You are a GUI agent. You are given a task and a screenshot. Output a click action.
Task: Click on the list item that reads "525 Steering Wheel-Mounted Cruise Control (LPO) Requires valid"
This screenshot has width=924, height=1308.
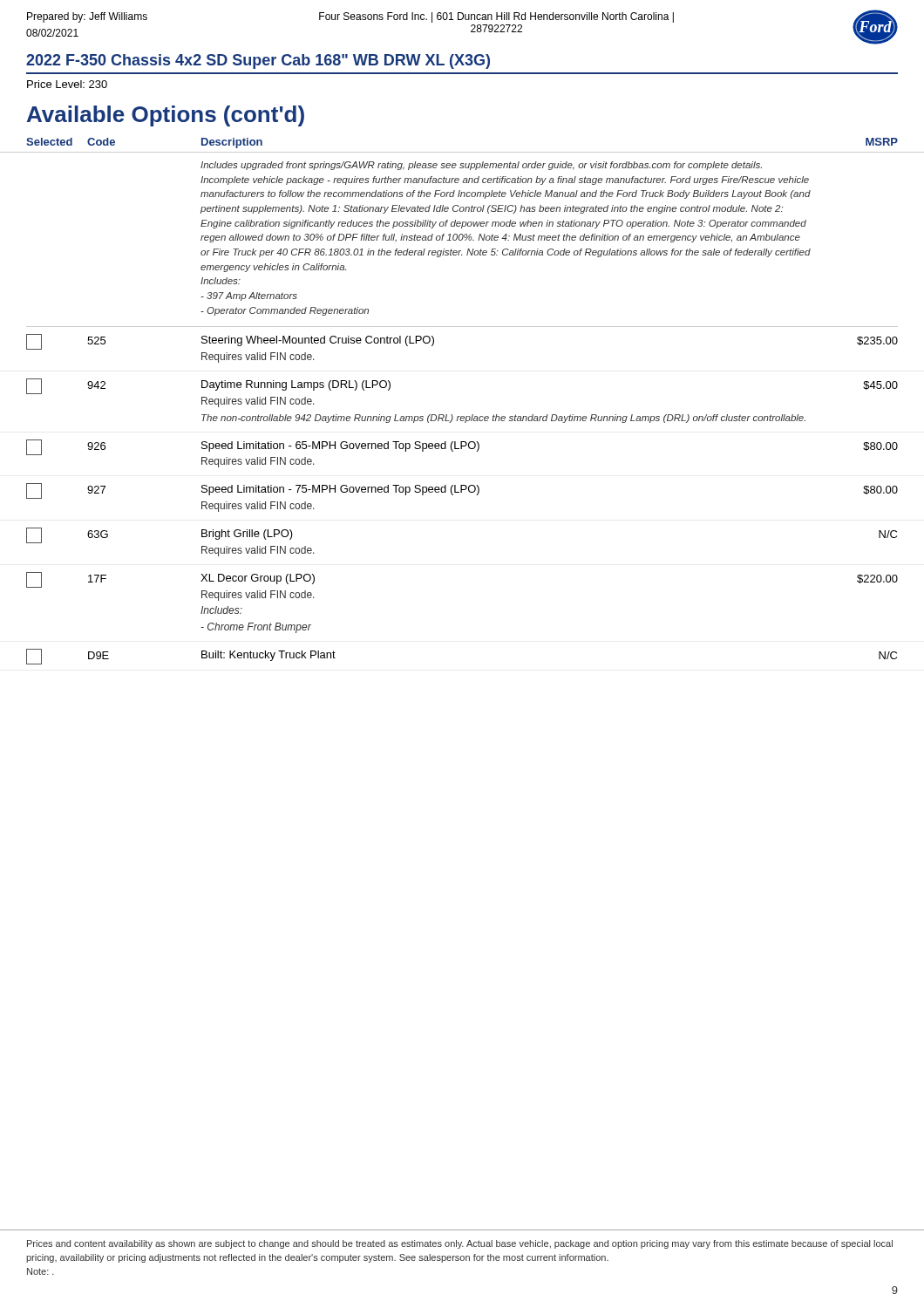[96, 341]
